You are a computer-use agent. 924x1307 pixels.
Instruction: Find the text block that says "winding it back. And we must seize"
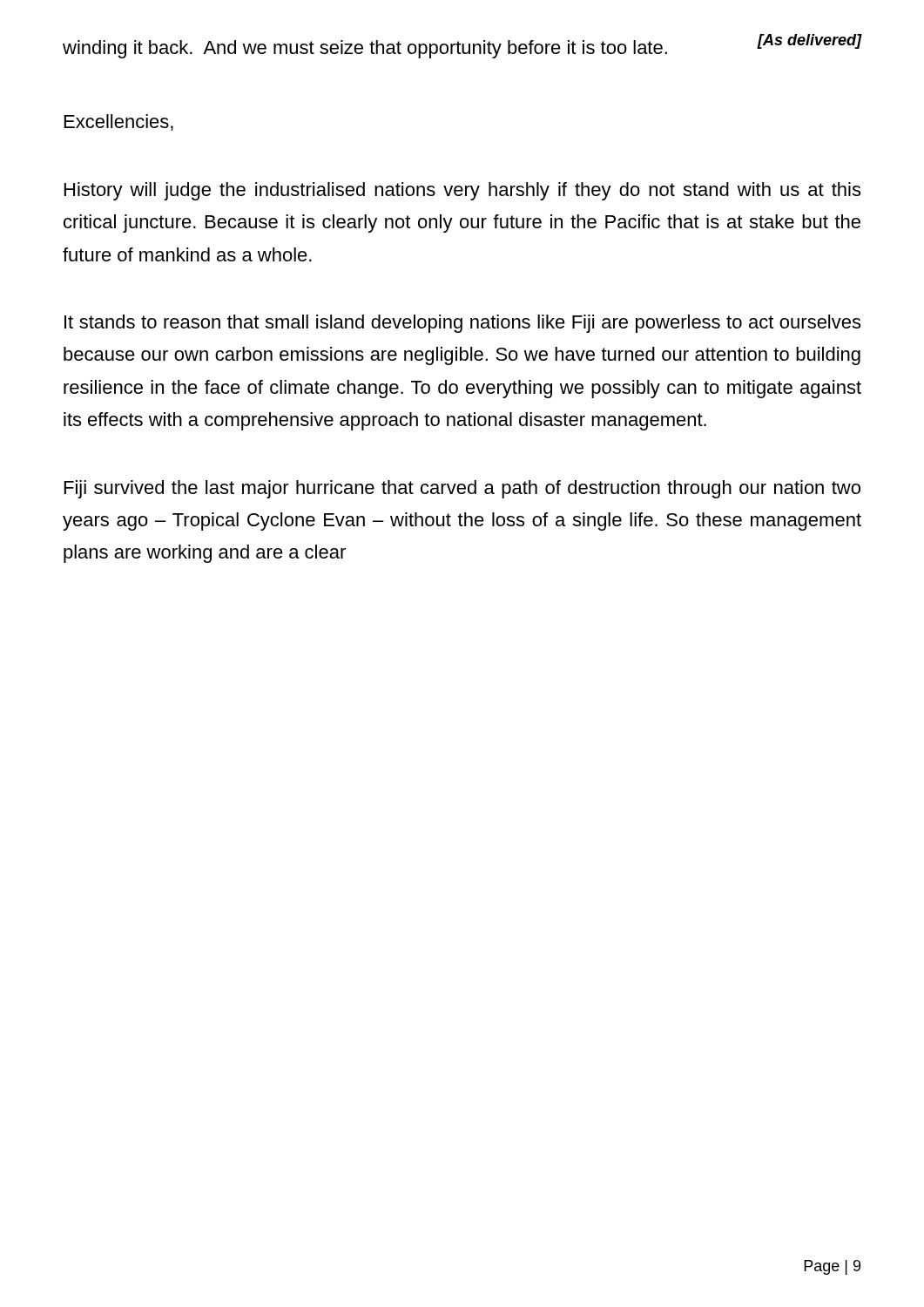tap(366, 48)
